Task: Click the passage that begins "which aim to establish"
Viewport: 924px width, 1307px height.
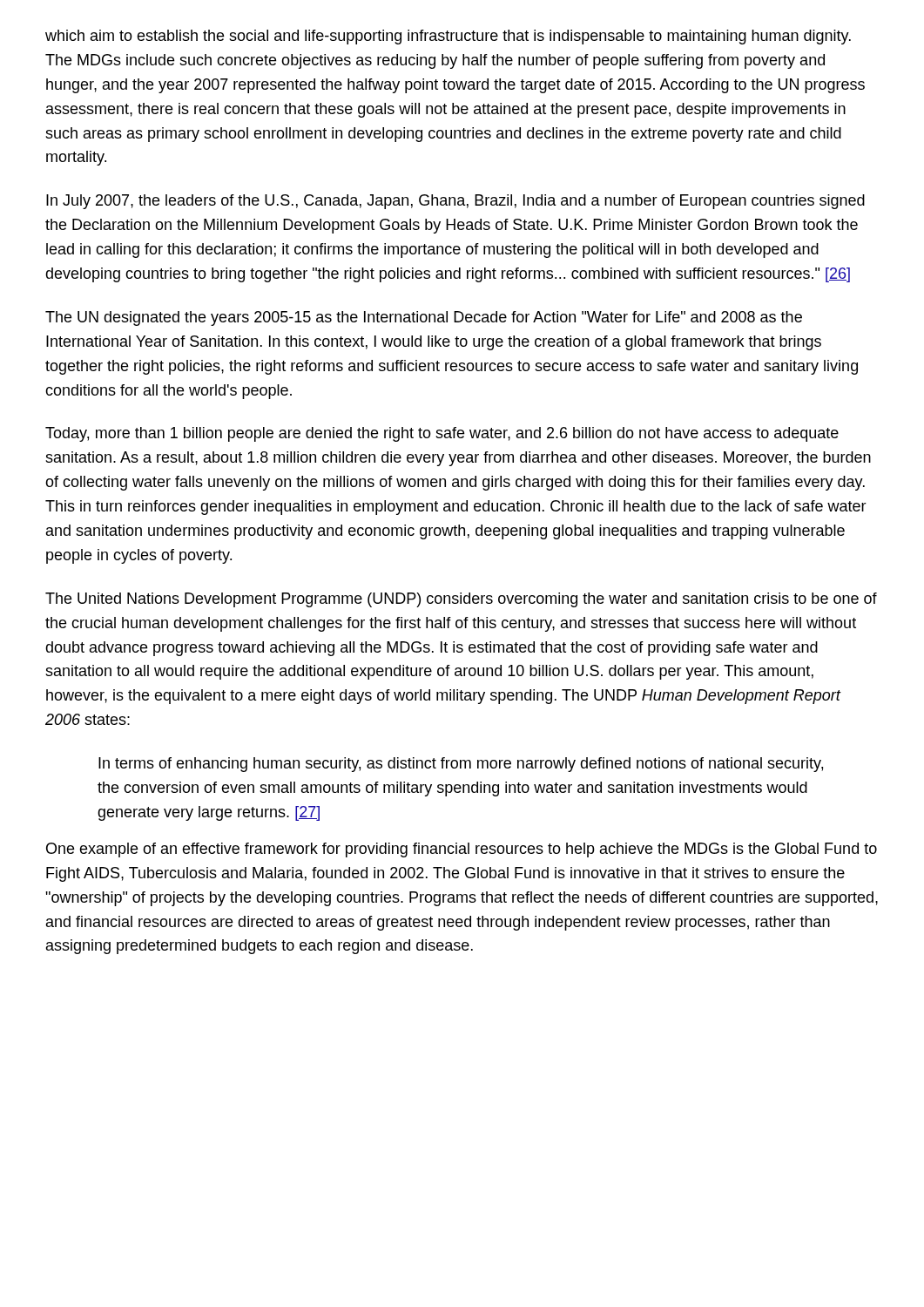Action: pyautogui.click(x=455, y=97)
